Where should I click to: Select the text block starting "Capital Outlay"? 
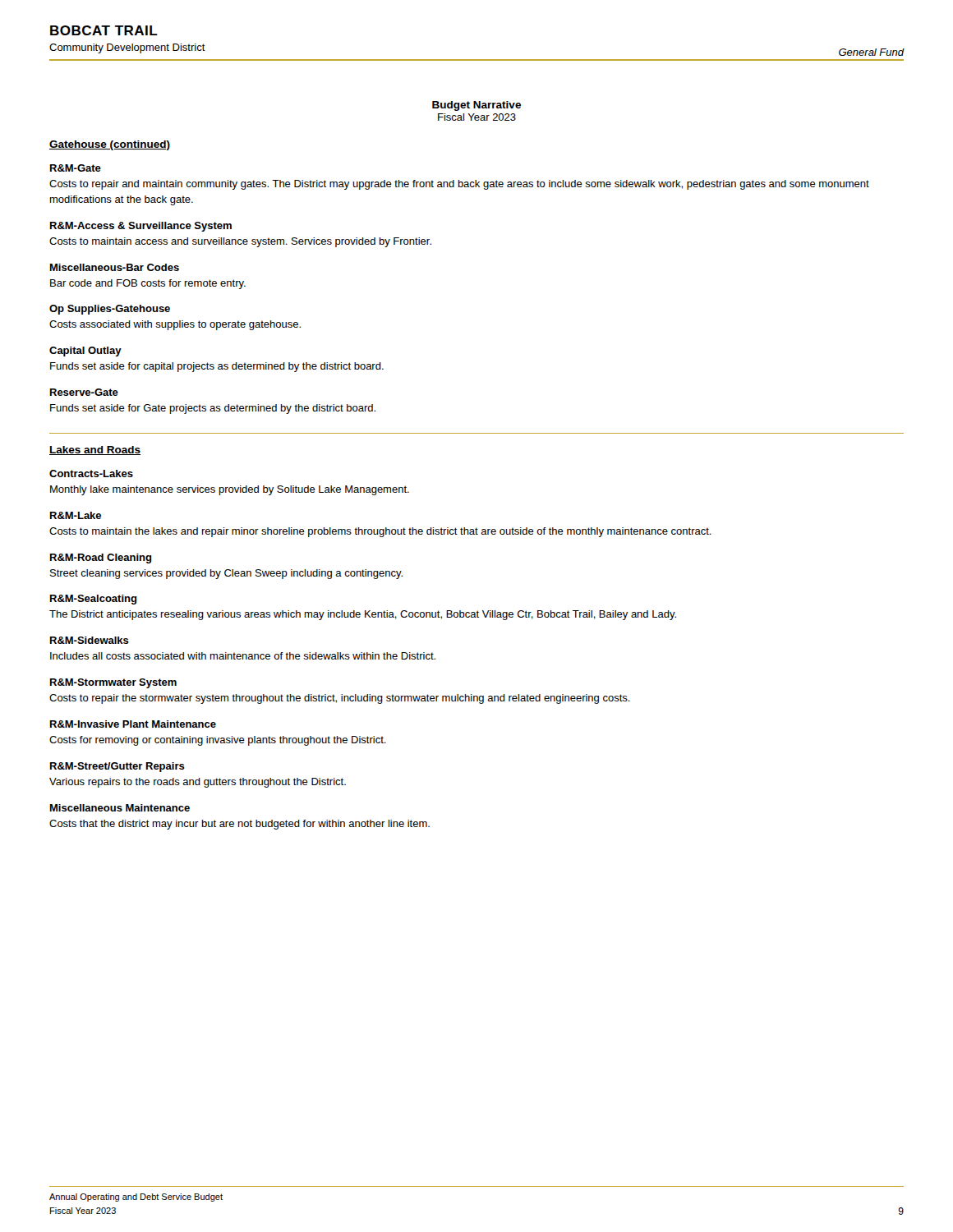(x=85, y=351)
